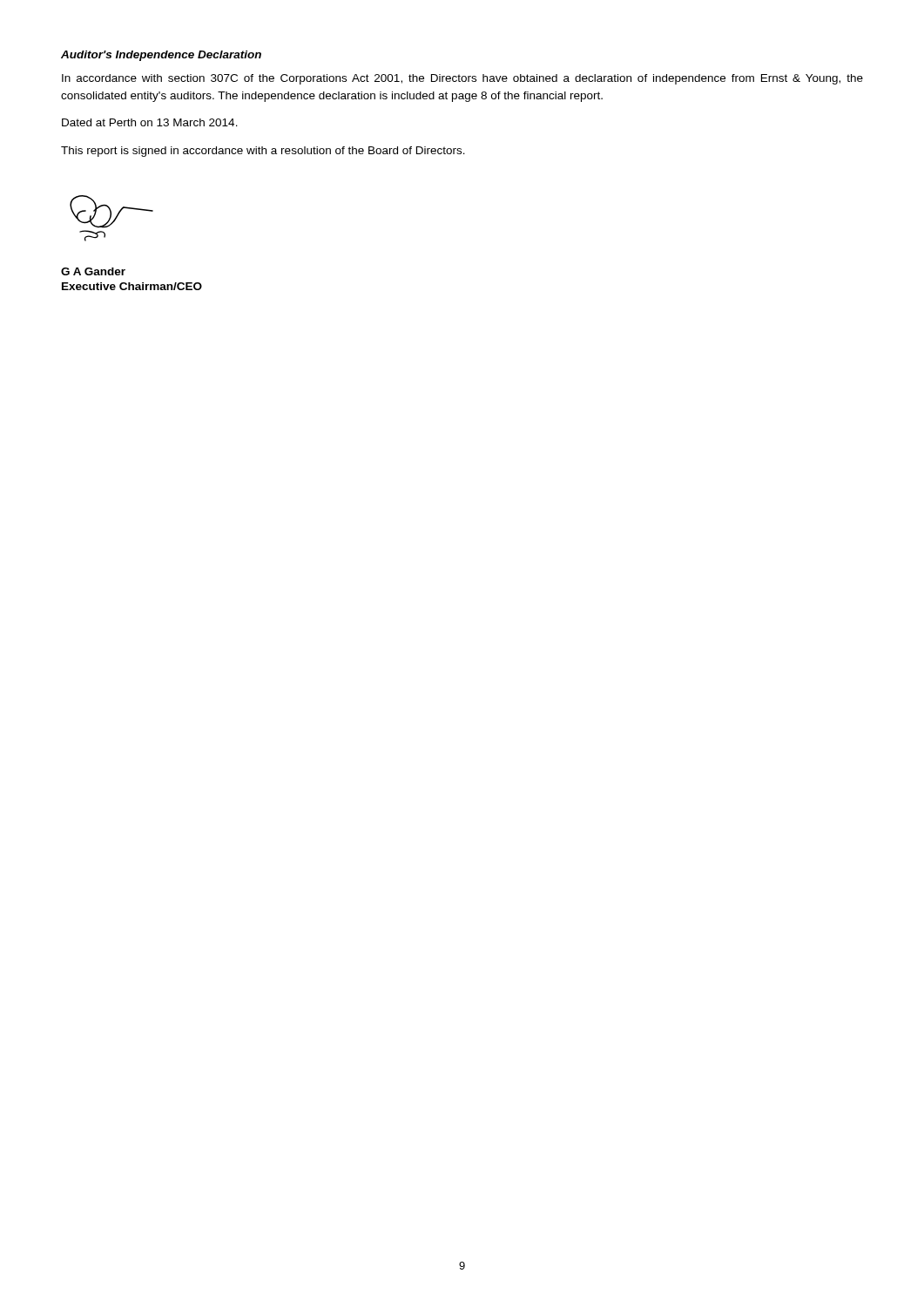The image size is (924, 1307).
Task: Click on the passage starting "In accordance with section"
Action: [462, 87]
